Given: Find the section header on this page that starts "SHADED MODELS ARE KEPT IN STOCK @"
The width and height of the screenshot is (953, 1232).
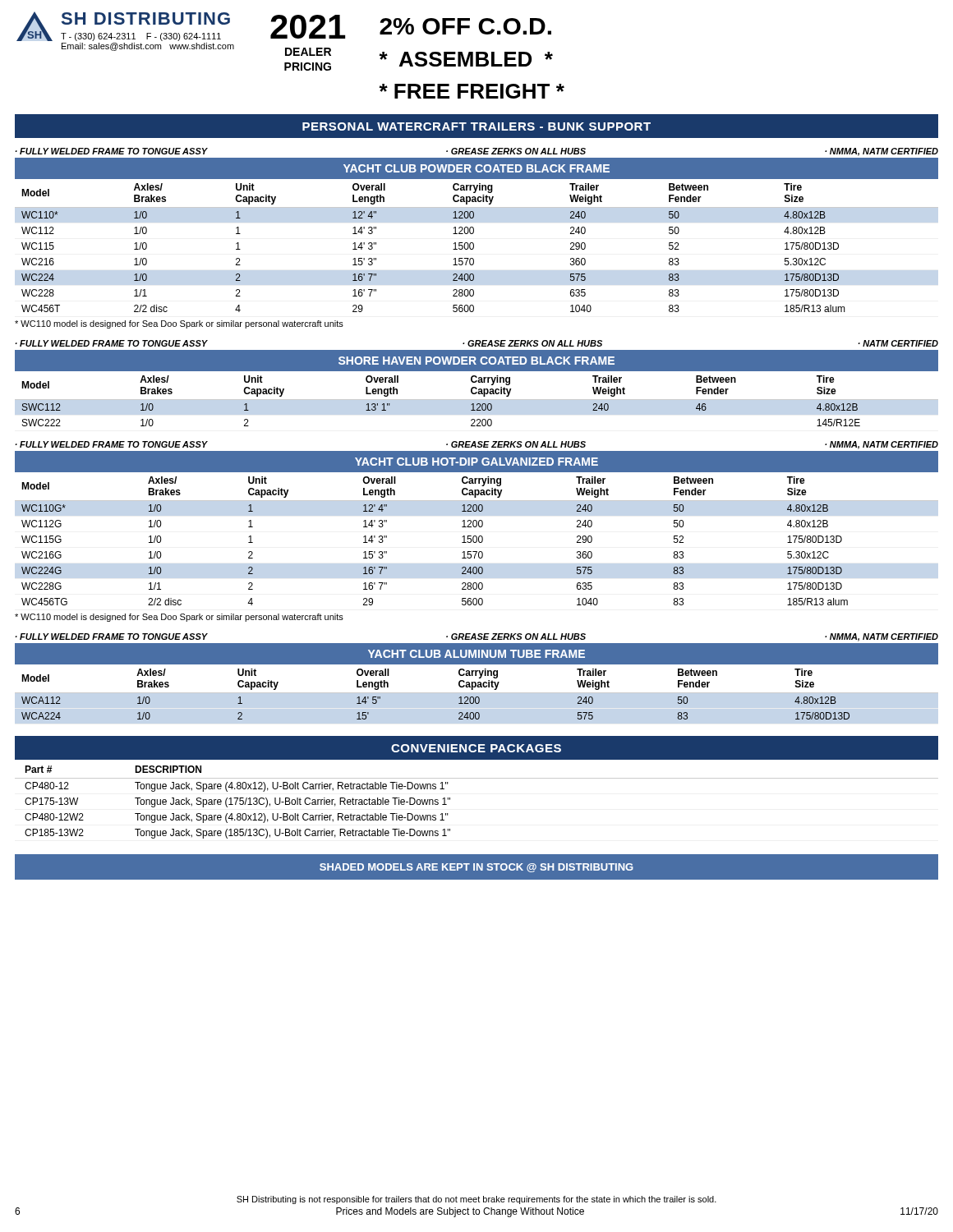Looking at the screenshot, I should pyautogui.click(x=476, y=867).
